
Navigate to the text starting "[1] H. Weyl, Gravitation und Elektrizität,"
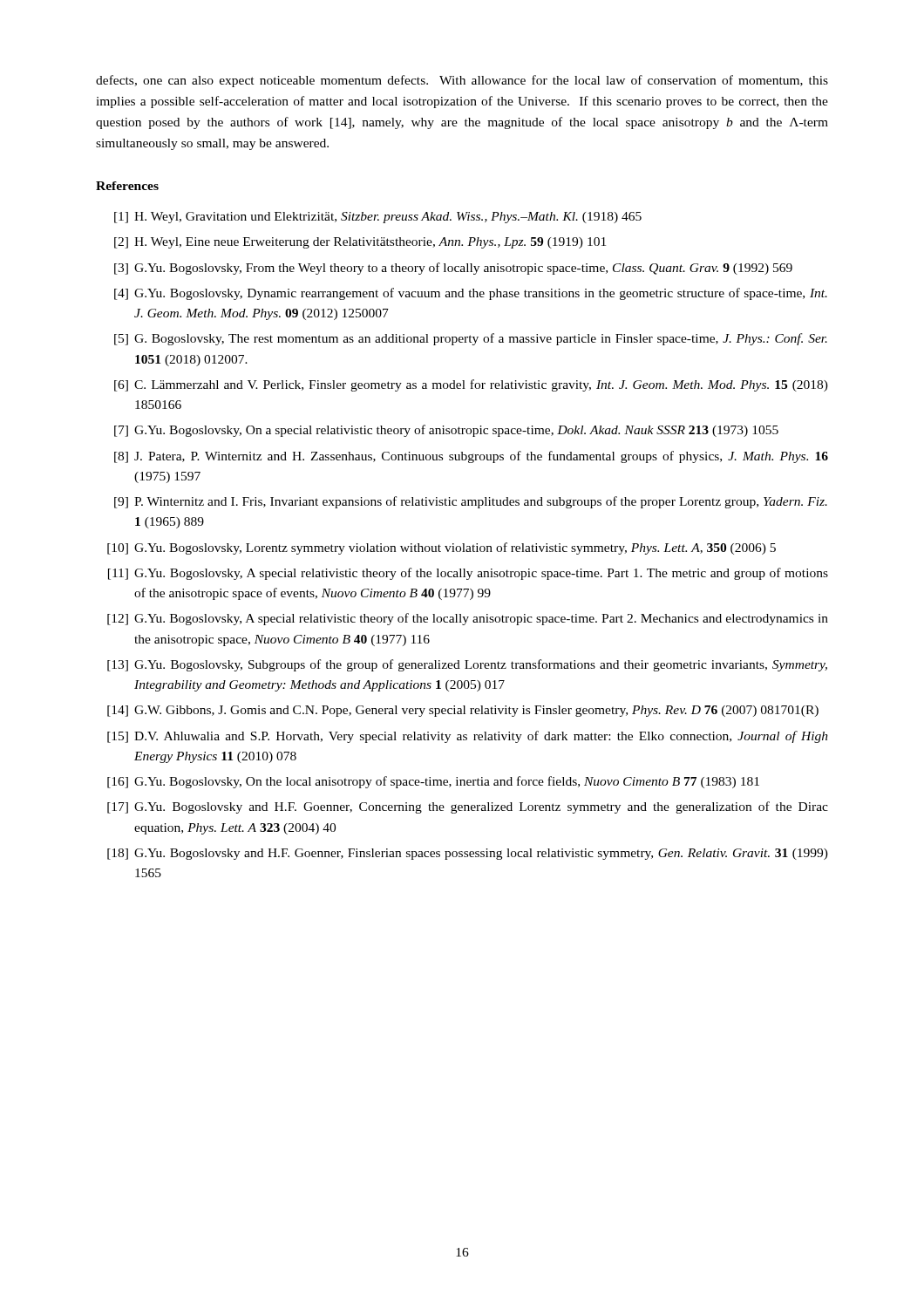click(462, 216)
